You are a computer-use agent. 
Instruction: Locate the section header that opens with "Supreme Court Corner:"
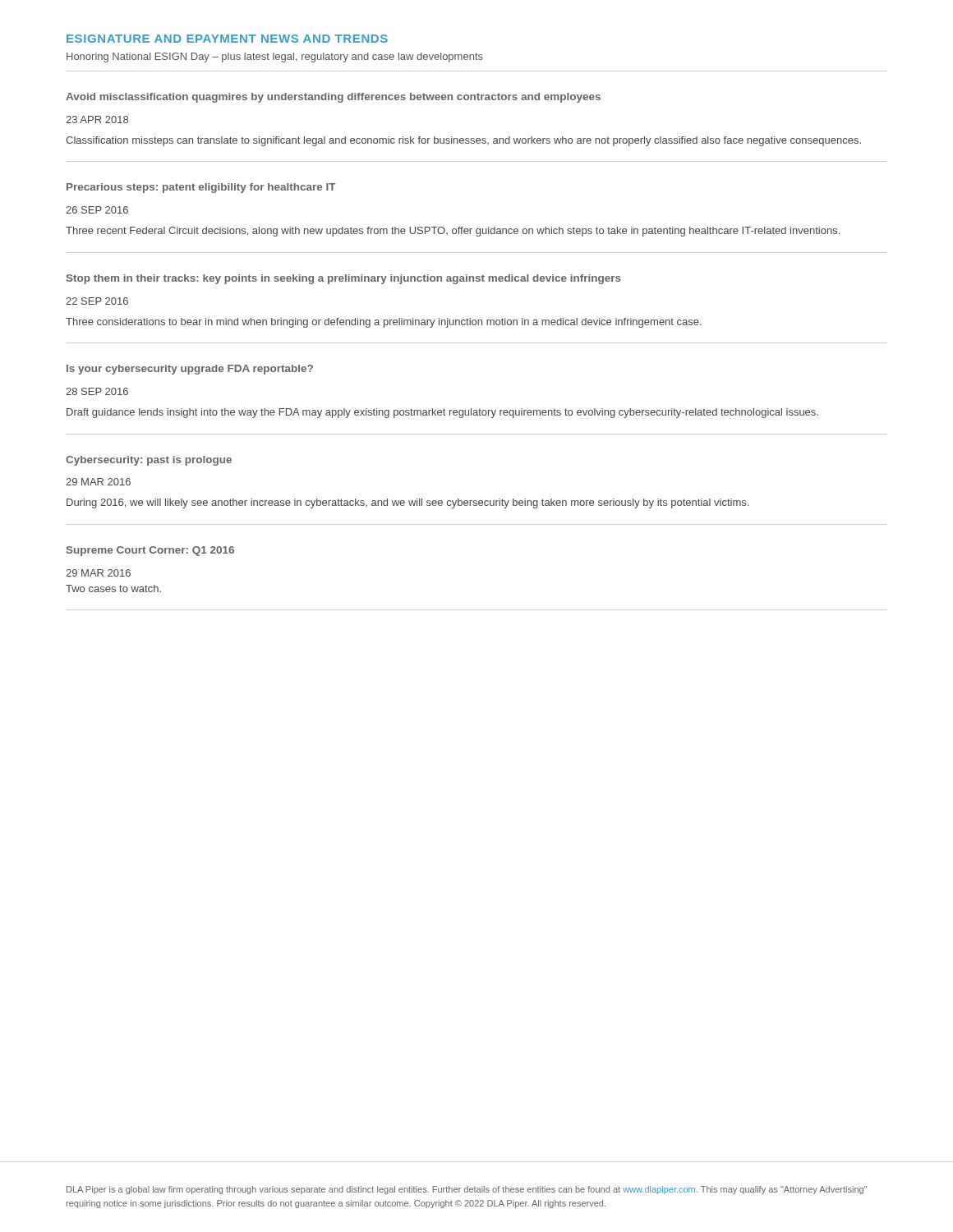pyautogui.click(x=150, y=551)
